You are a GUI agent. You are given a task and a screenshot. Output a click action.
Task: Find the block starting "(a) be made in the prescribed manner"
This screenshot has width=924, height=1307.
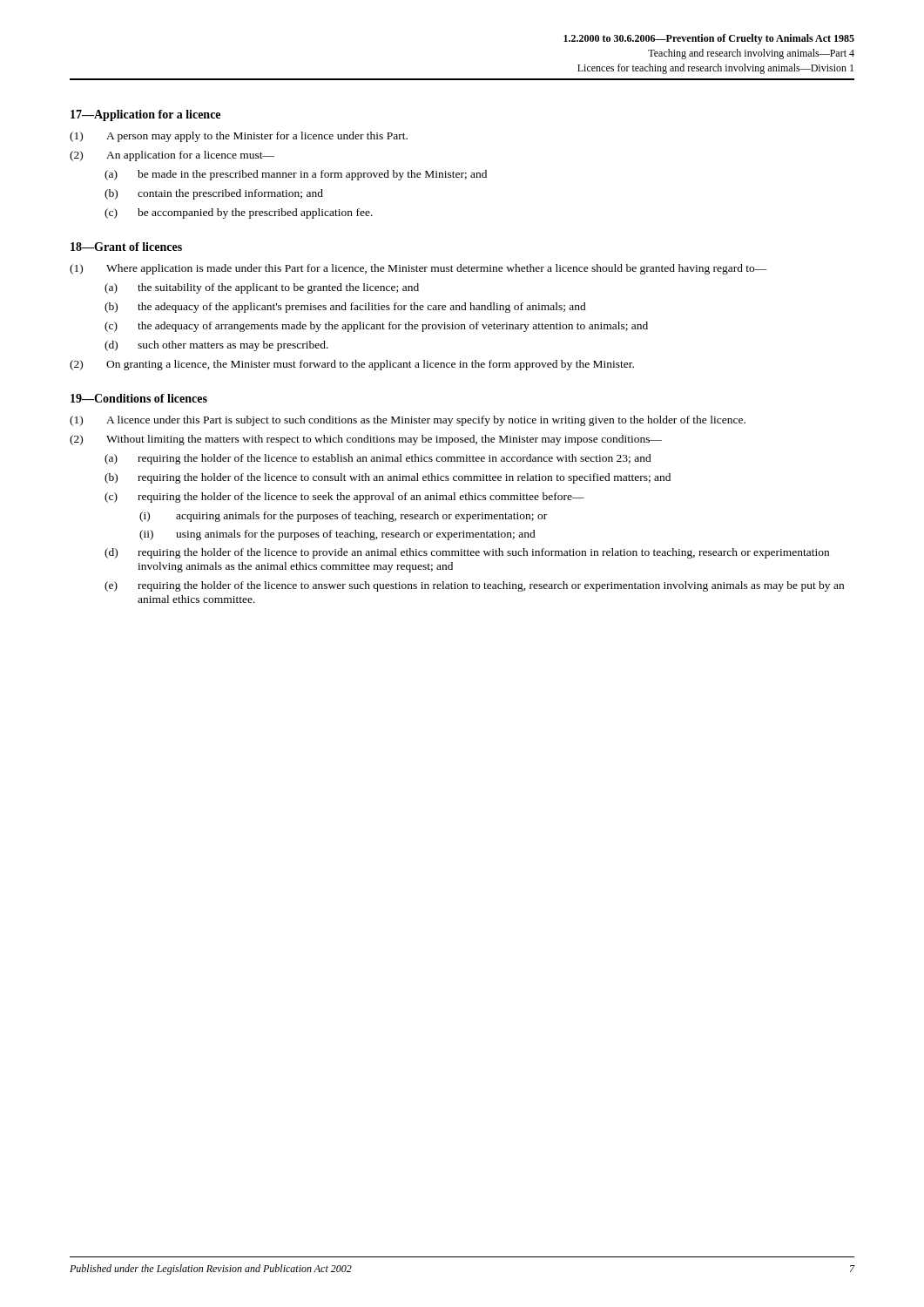coord(462,174)
